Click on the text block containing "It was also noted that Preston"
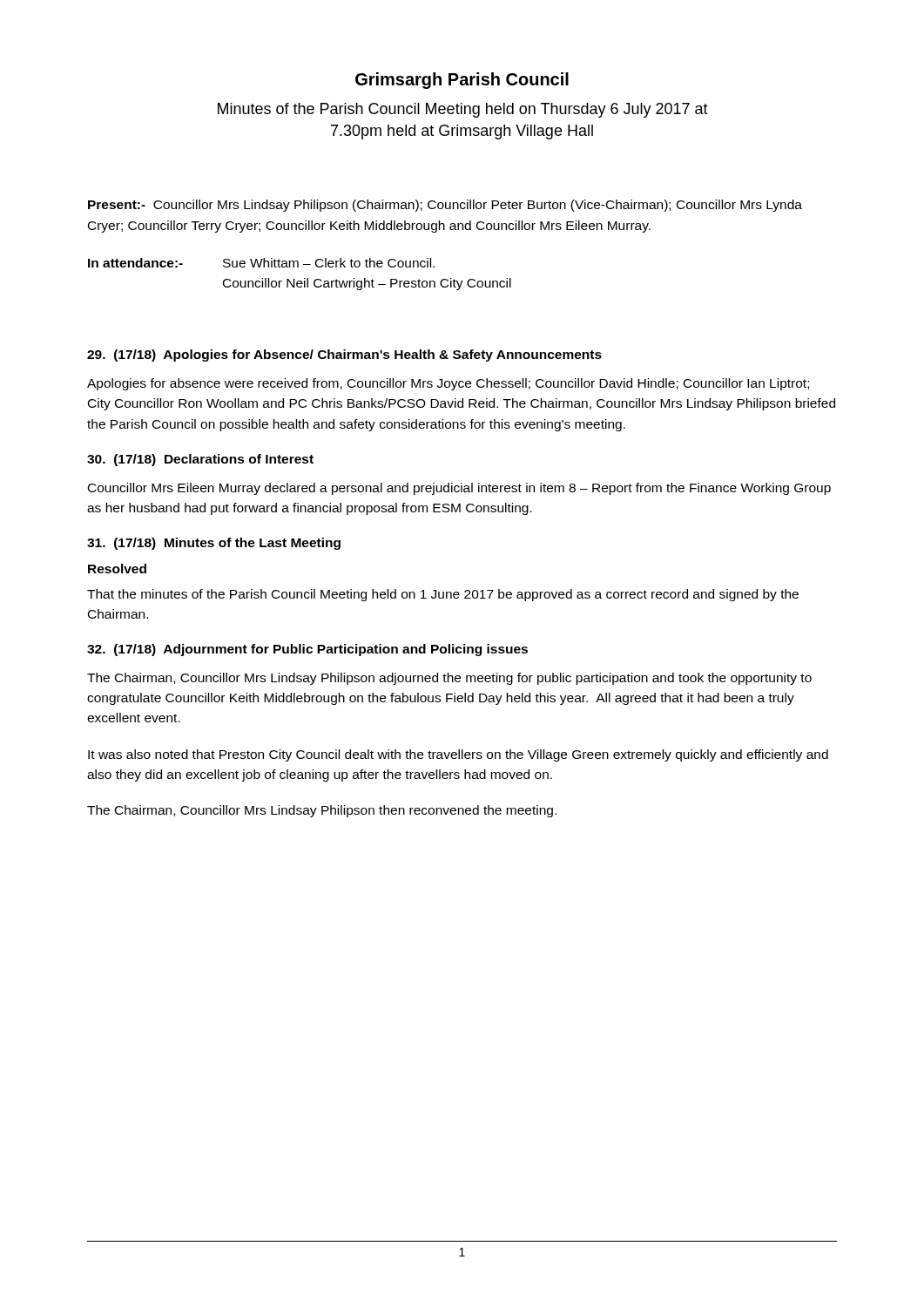924x1307 pixels. 458,764
